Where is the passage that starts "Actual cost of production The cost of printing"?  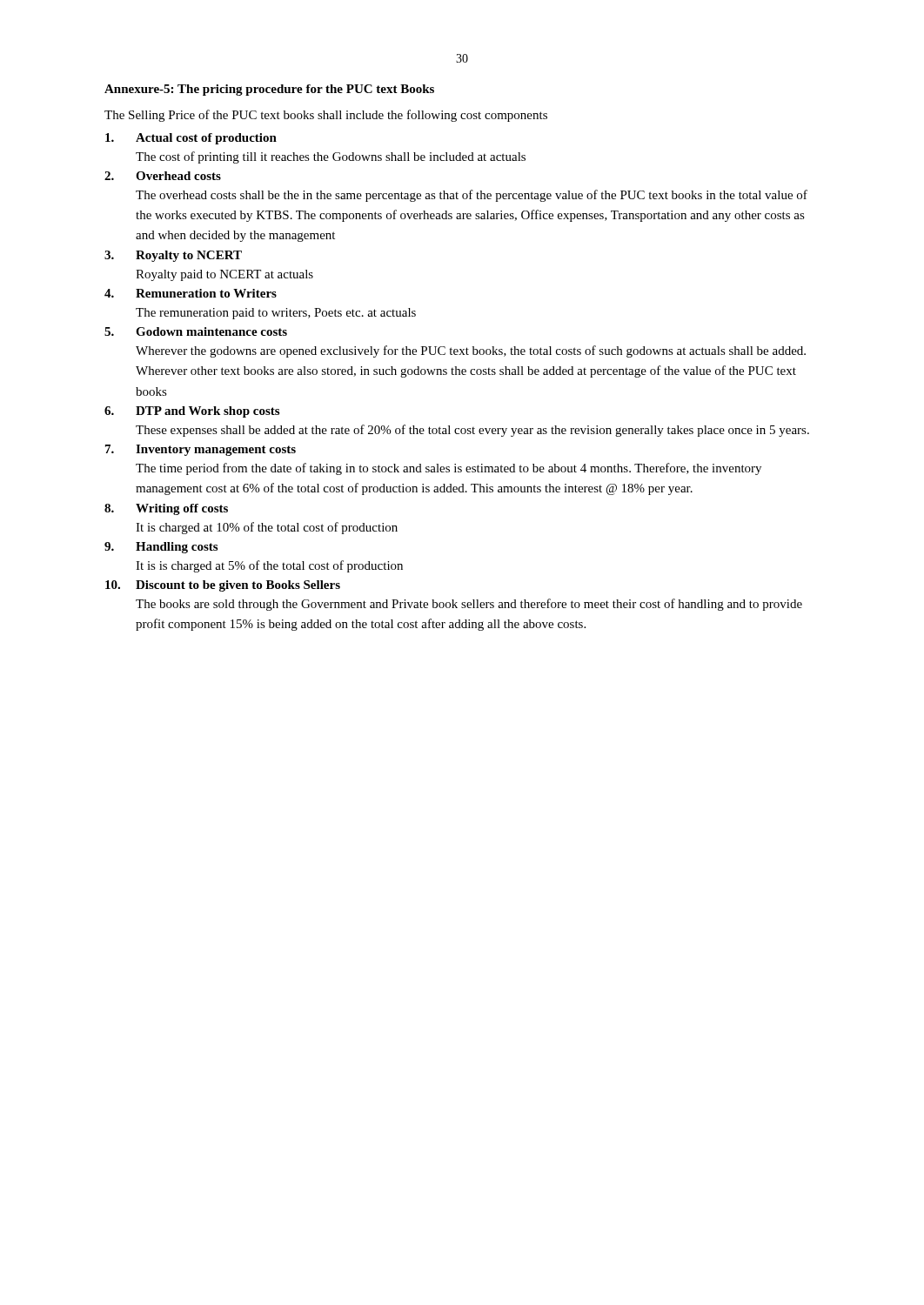pyautogui.click(x=462, y=148)
